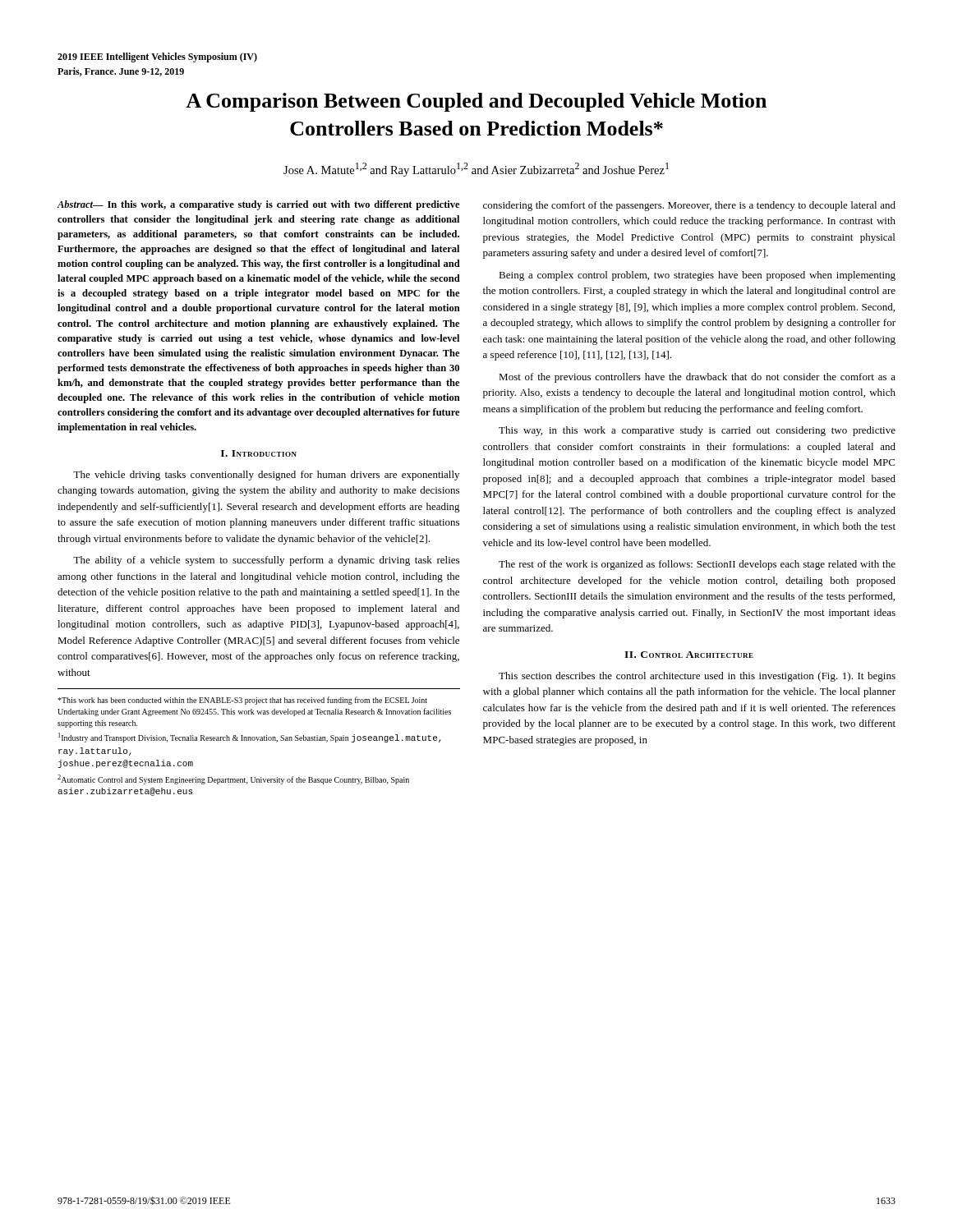Locate the passage starting "The ability of"

(259, 616)
